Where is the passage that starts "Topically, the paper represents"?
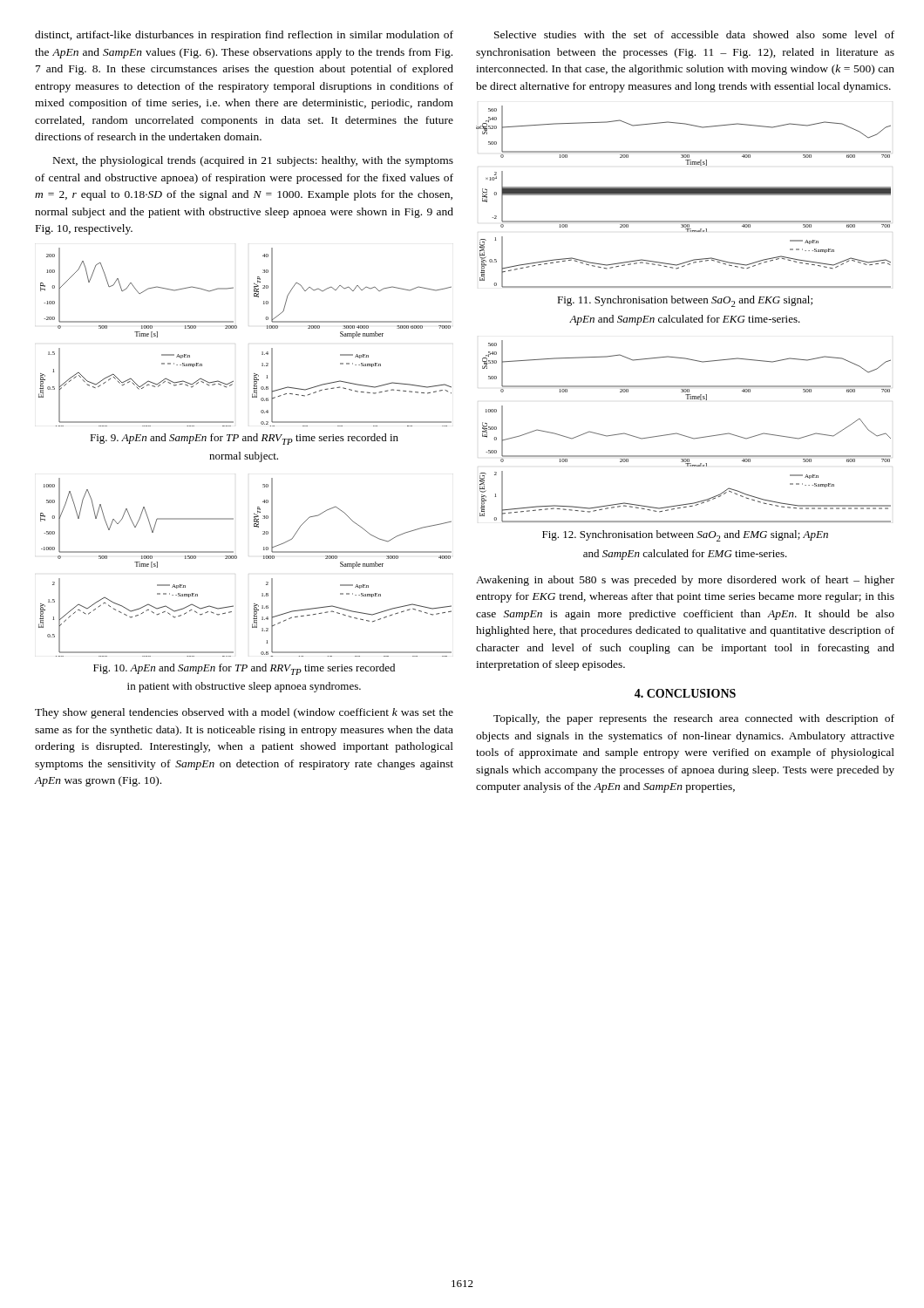This screenshot has height=1308, width=924. [x=685, y=753]
